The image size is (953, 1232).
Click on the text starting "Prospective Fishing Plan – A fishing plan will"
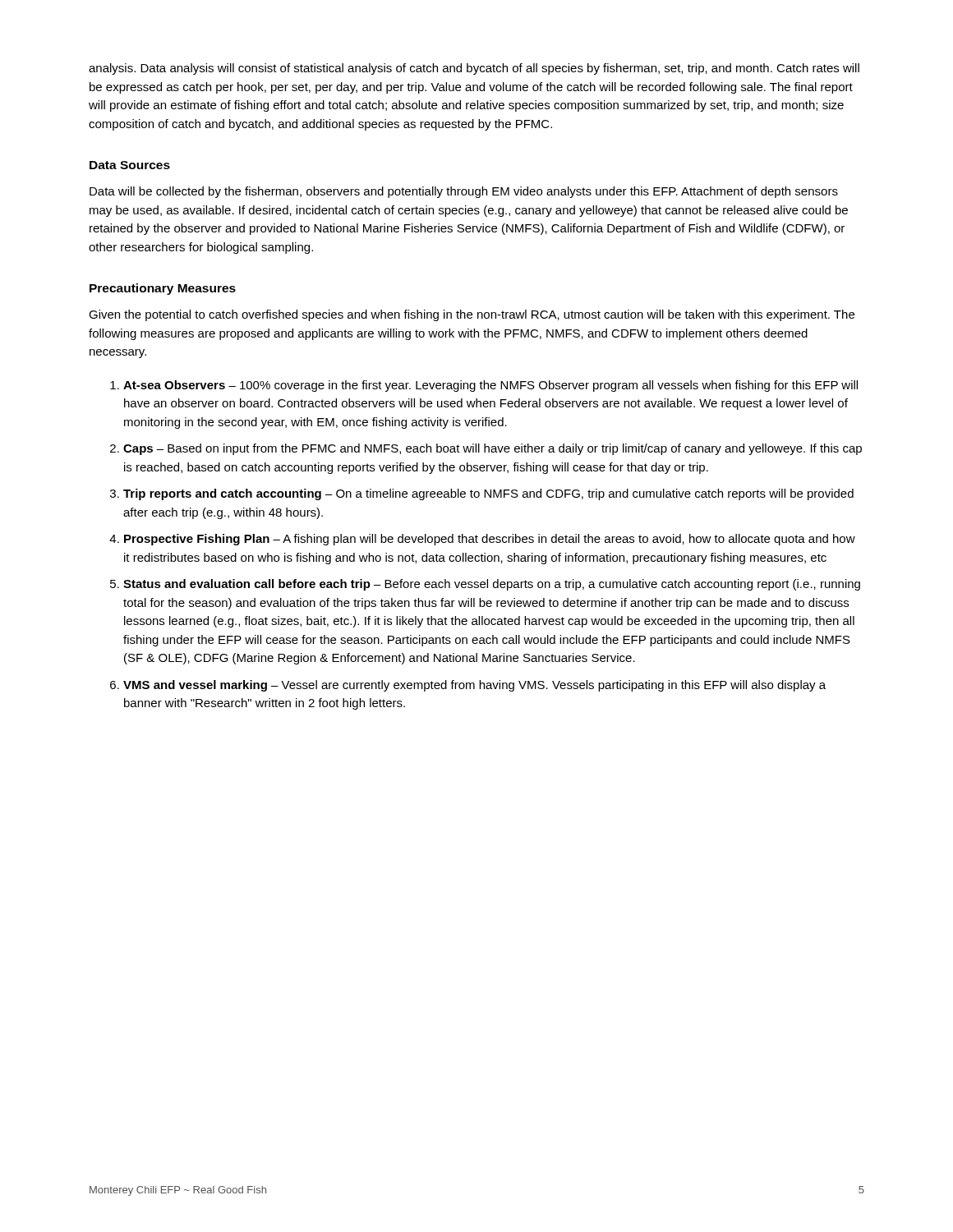click(494, 548)
